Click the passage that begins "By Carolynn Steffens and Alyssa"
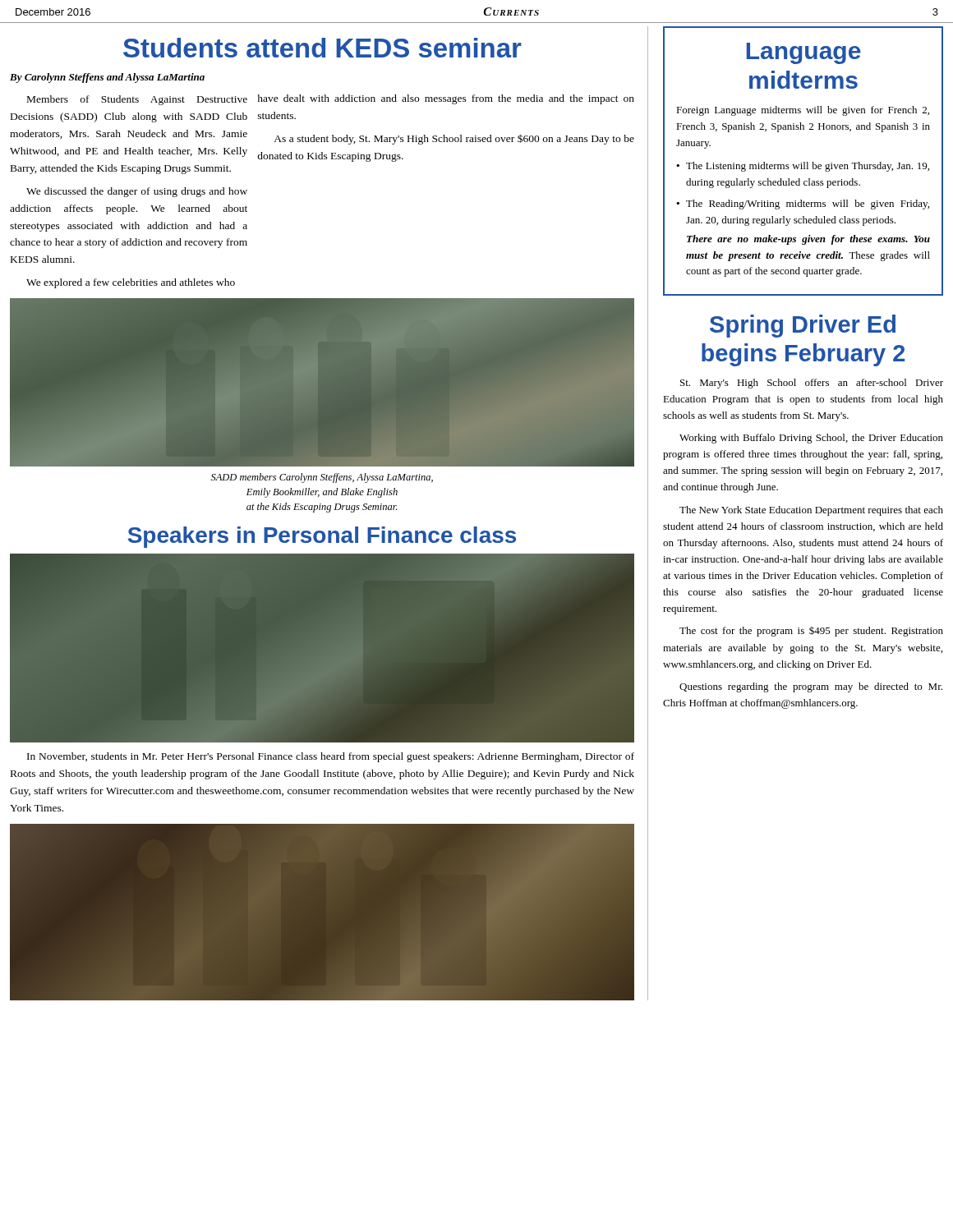 pyautogui.click(x=107, y=77)
